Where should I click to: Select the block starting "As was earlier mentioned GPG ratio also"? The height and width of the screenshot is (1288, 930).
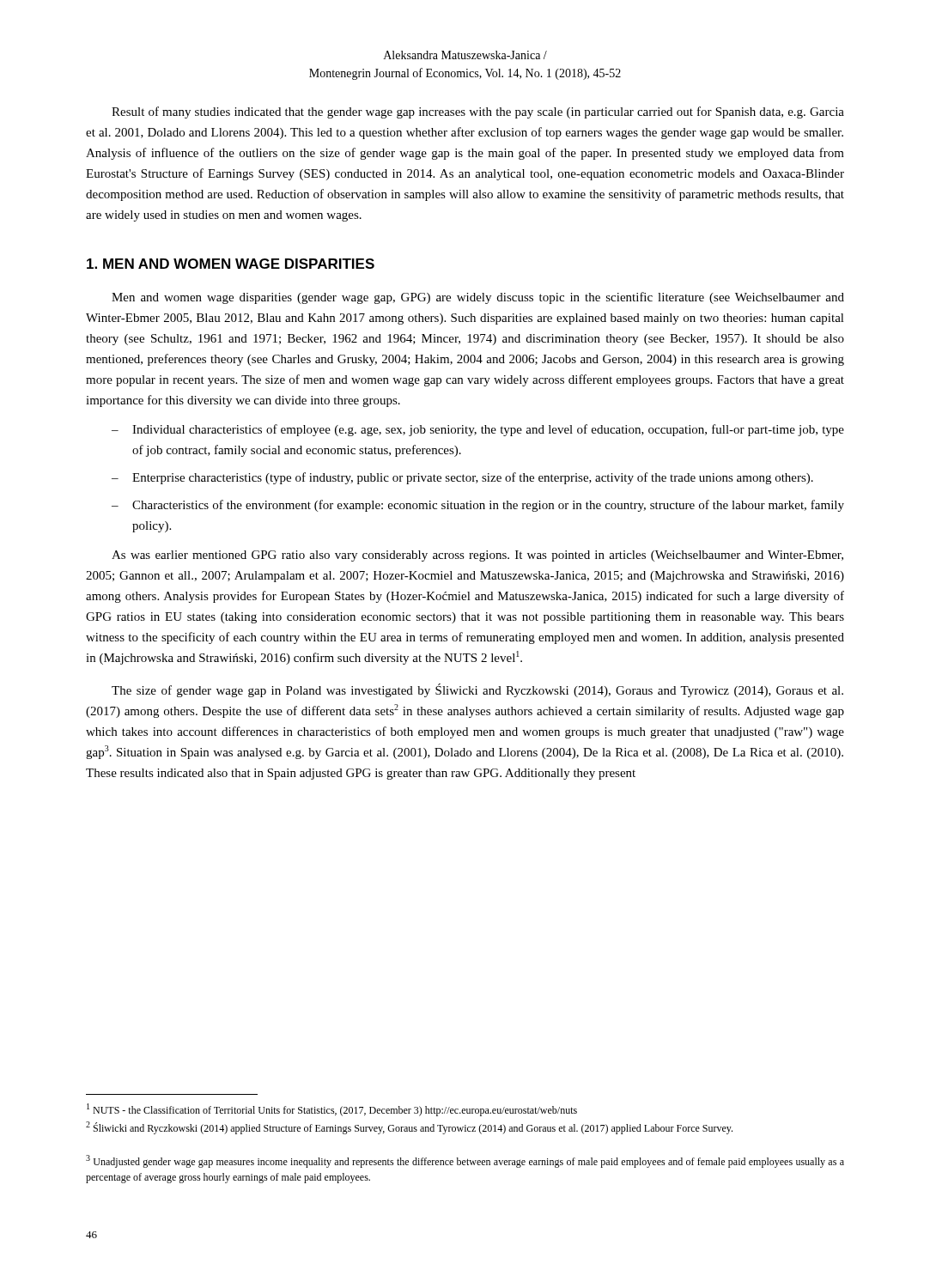pyautogui.click(x=465, y=606)
